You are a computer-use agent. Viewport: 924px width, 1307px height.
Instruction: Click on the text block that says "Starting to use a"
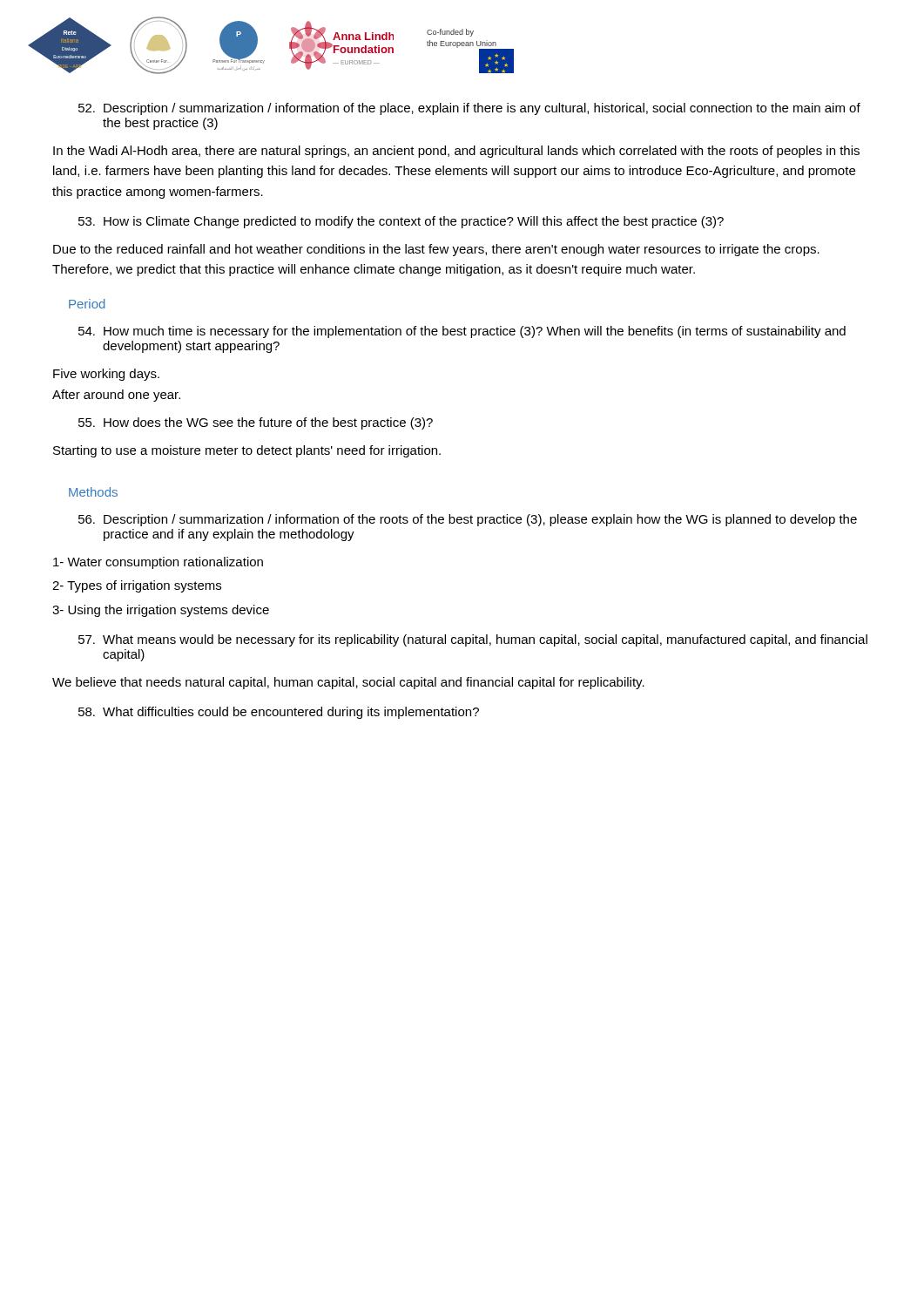click(x=247, y=450)
